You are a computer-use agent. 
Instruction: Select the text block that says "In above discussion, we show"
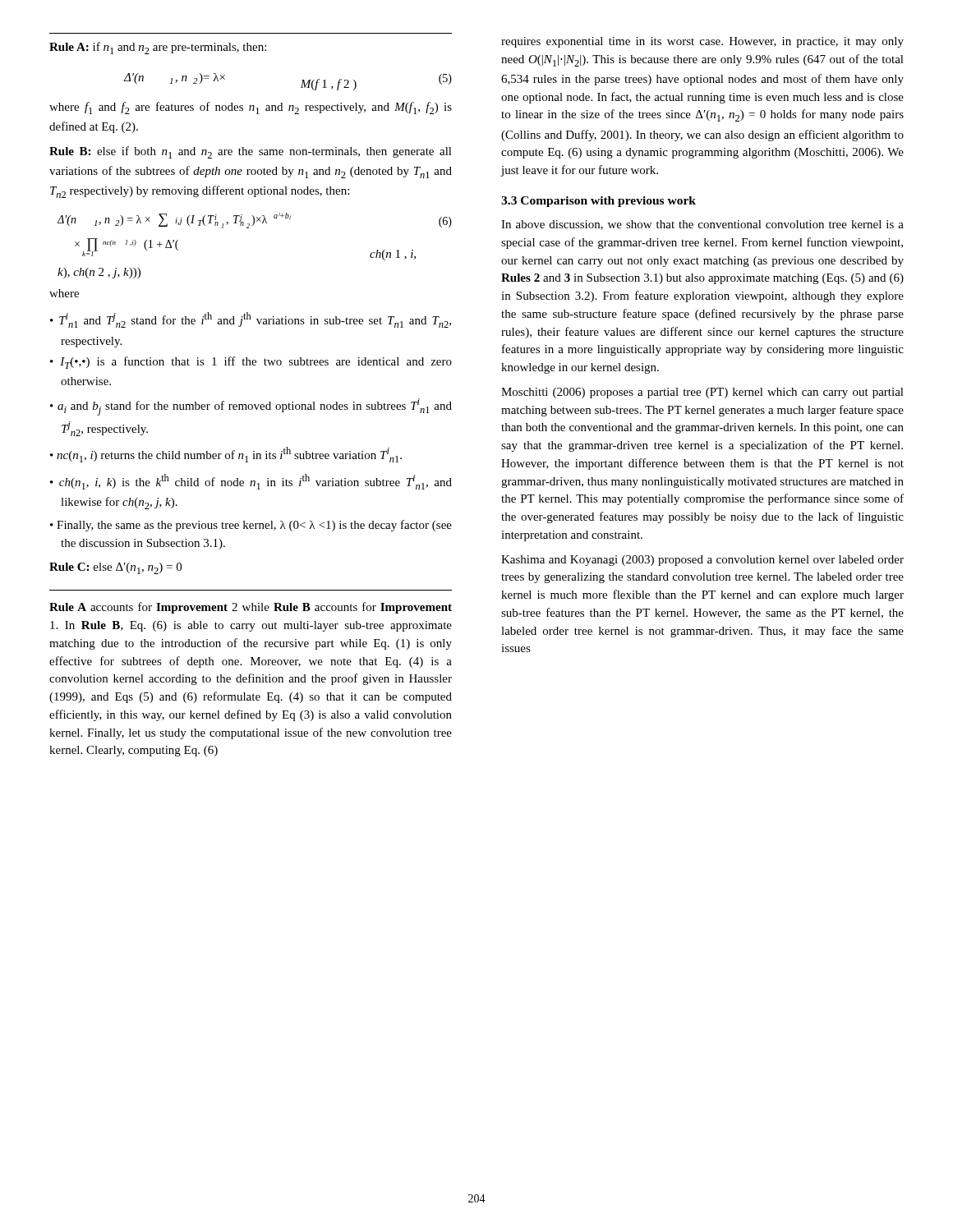click(702, 437)
